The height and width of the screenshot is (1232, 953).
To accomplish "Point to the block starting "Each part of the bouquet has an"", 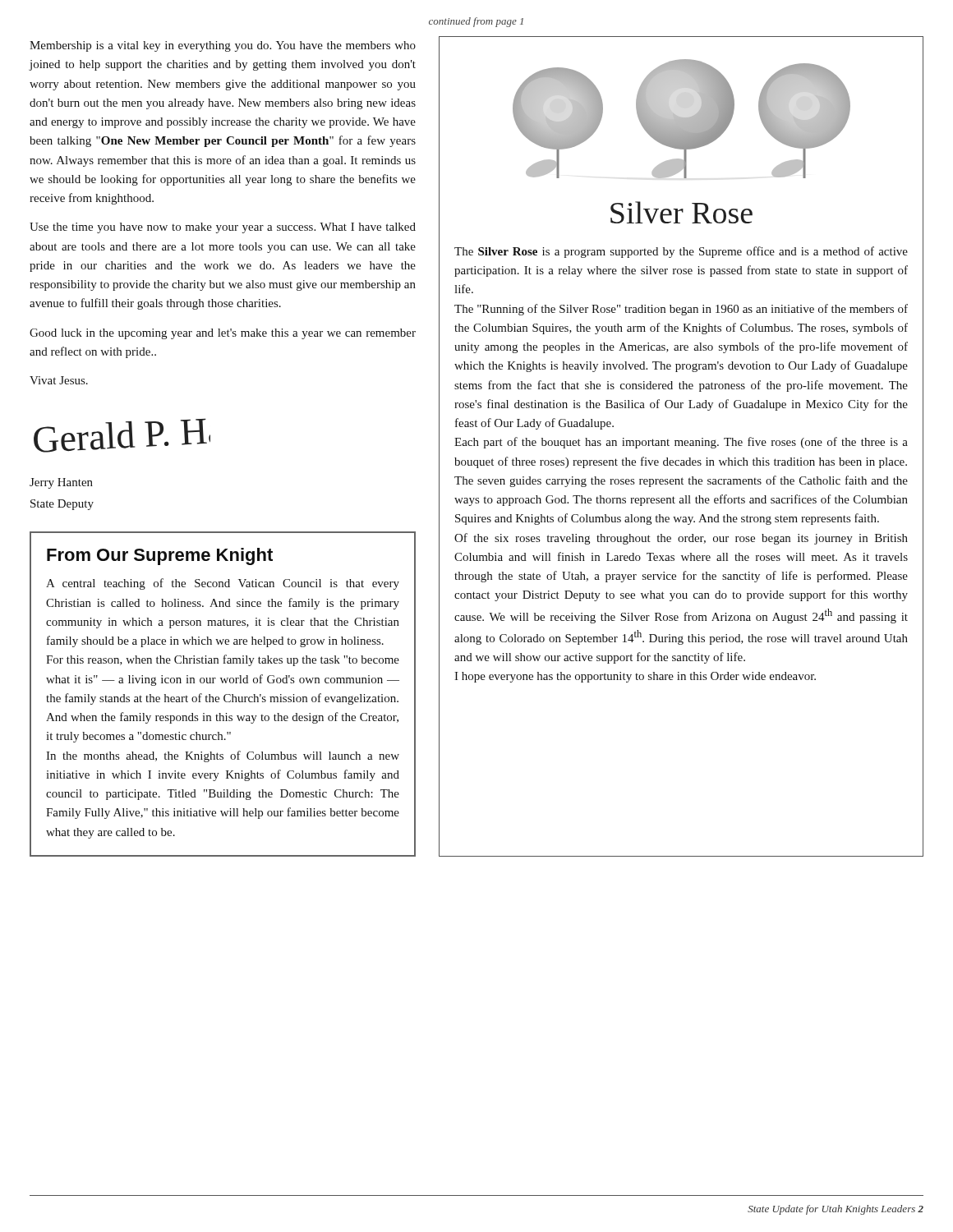I will tap(681, 481).
